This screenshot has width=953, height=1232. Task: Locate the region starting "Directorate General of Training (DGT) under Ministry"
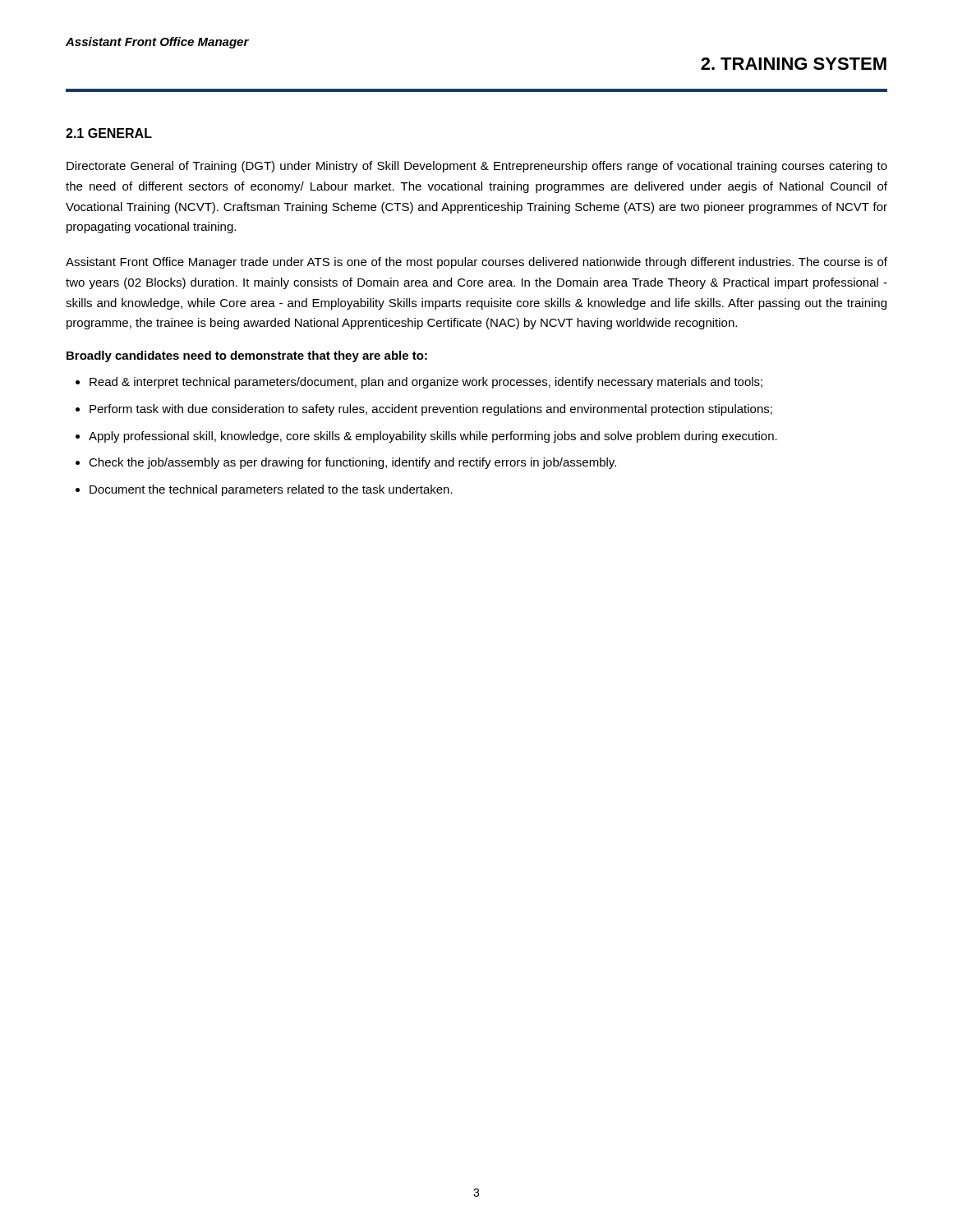[476, 196]
